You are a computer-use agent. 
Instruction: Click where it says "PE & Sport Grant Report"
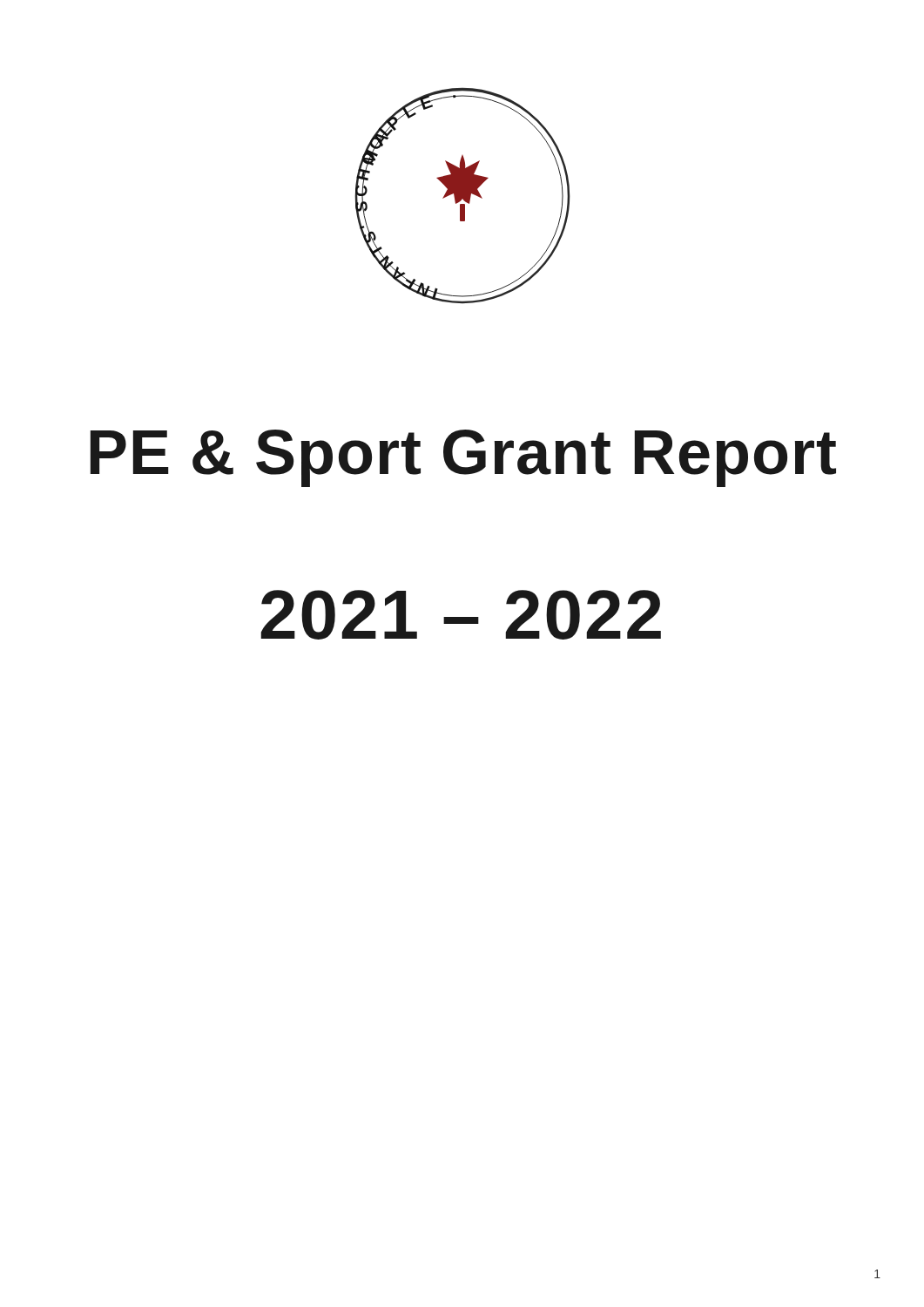click(462, 453)
